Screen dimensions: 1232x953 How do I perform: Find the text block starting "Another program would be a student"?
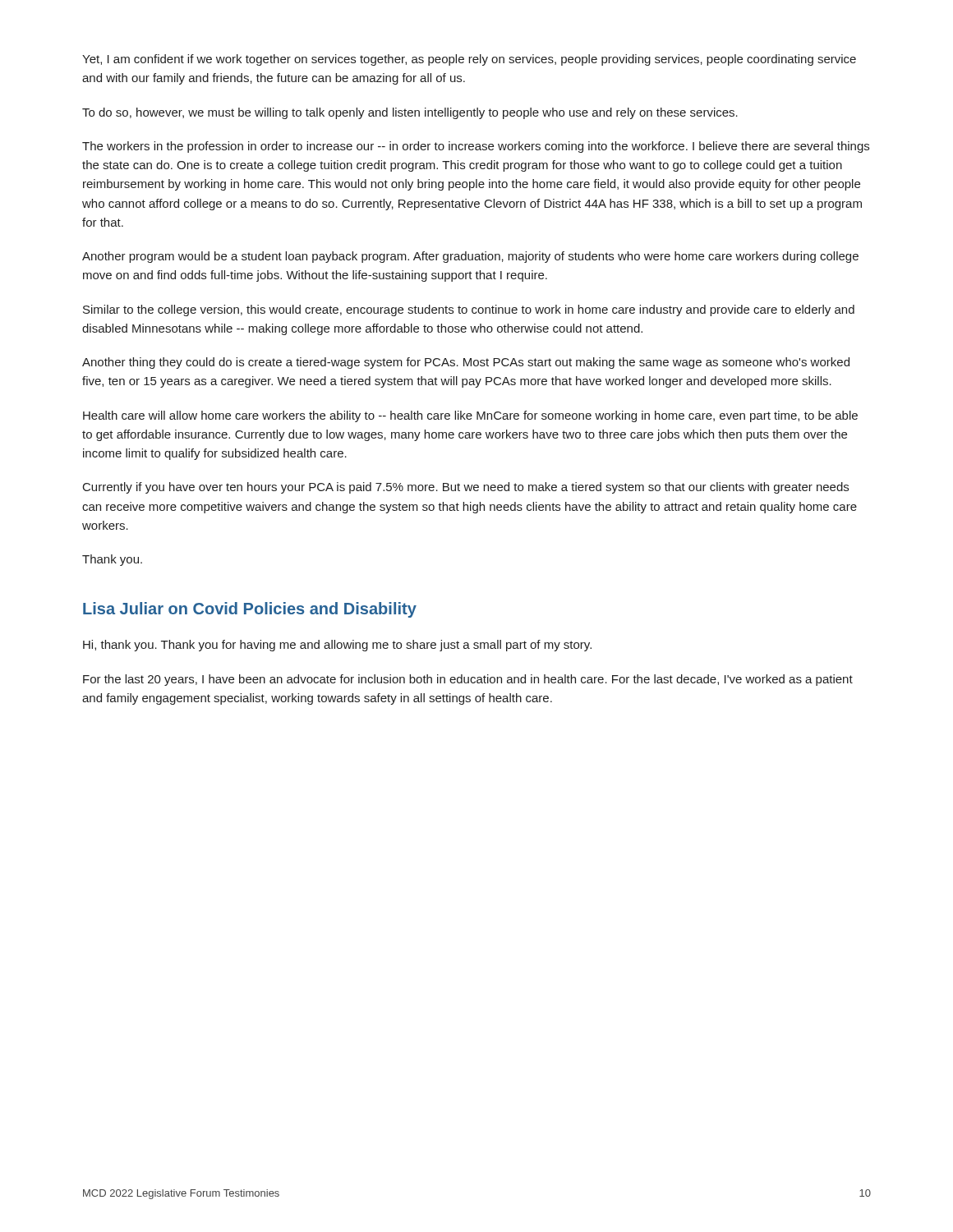click(x=471, y=265)
